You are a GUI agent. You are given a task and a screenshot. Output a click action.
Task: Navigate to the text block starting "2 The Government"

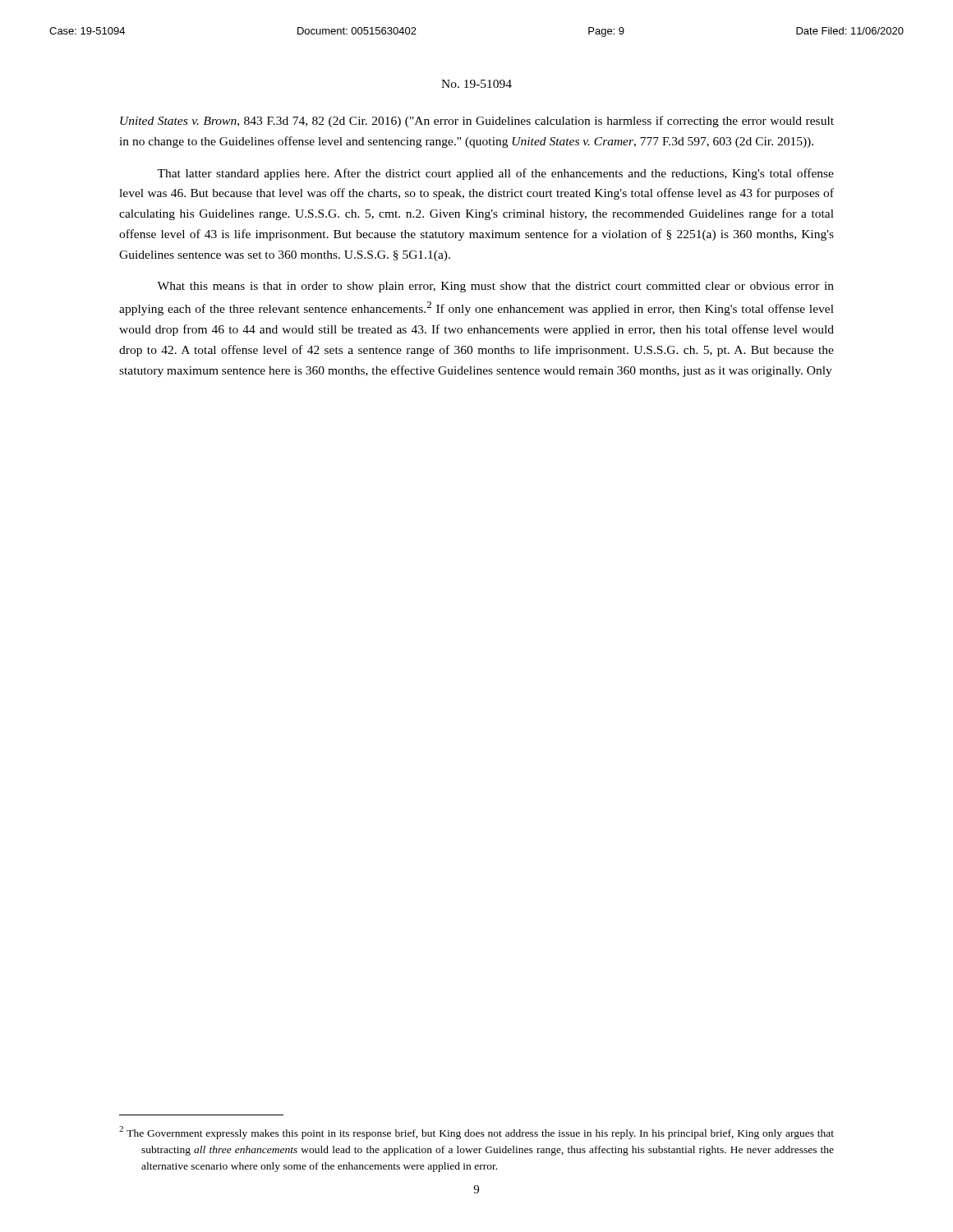tap(476, 1148)
